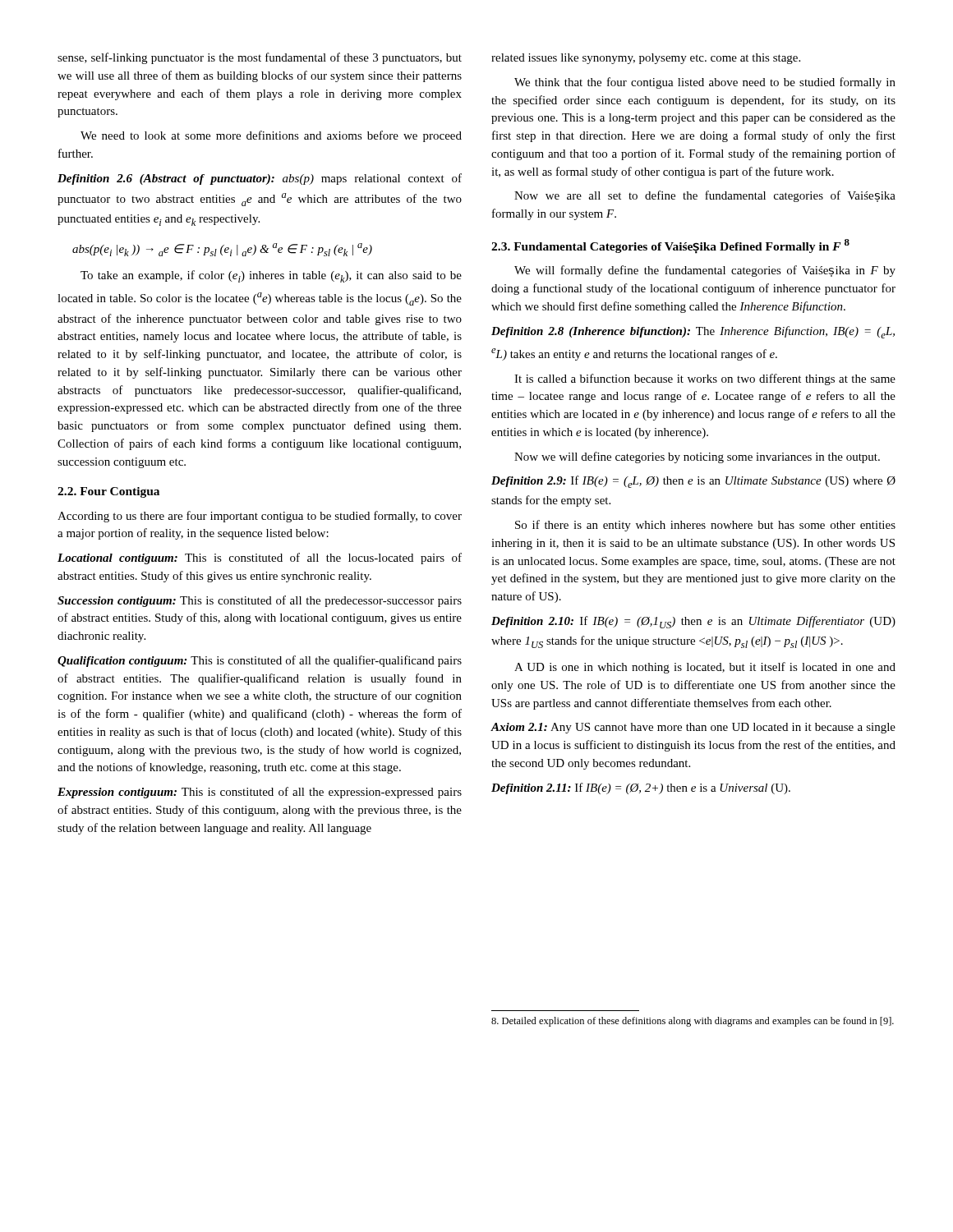
Task: Click on the passage starting "Locational contiguum: This is constituted of"
Action: (260, 567)
